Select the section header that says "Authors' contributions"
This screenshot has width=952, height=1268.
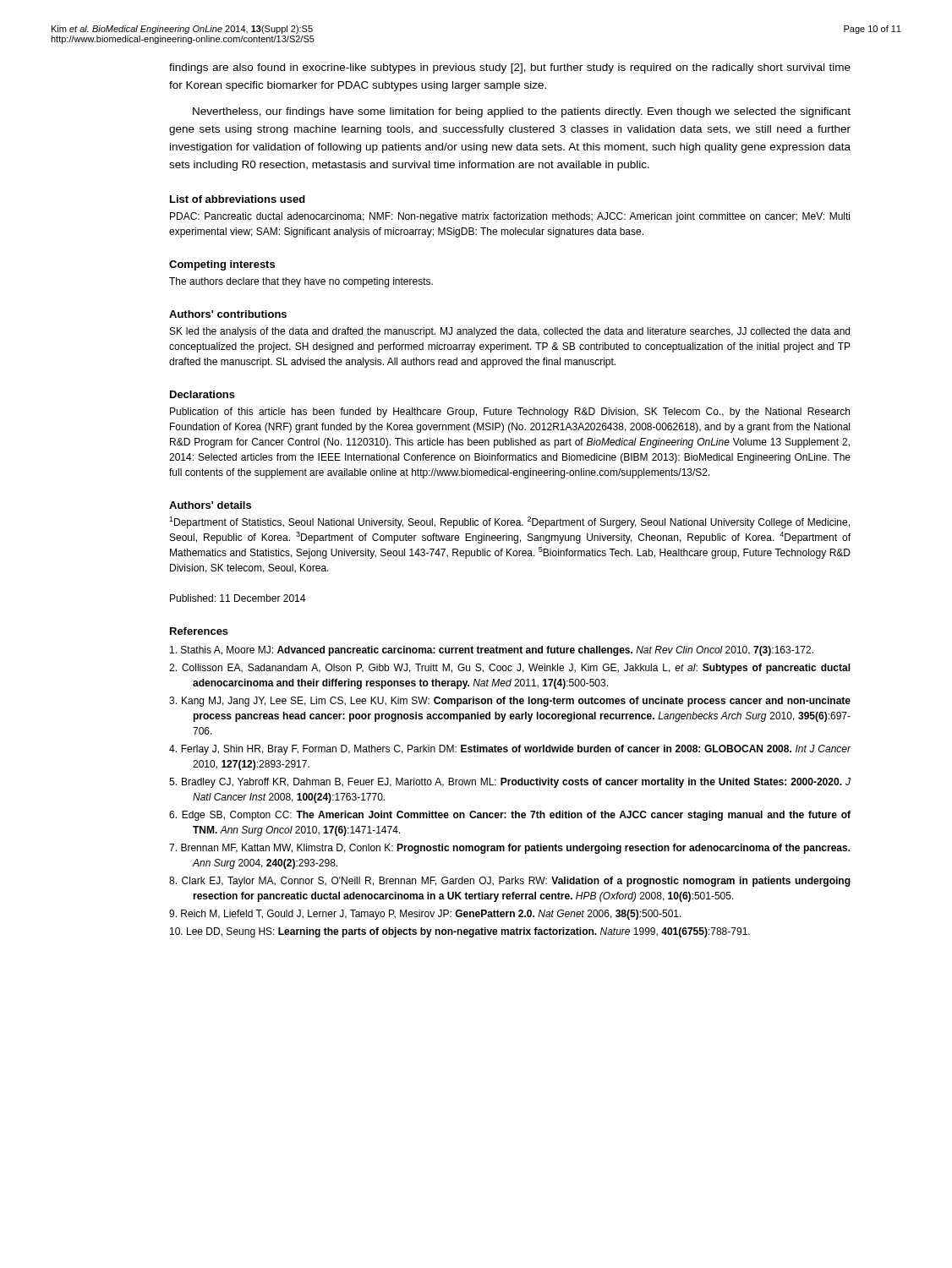click(x=228, y=314)
